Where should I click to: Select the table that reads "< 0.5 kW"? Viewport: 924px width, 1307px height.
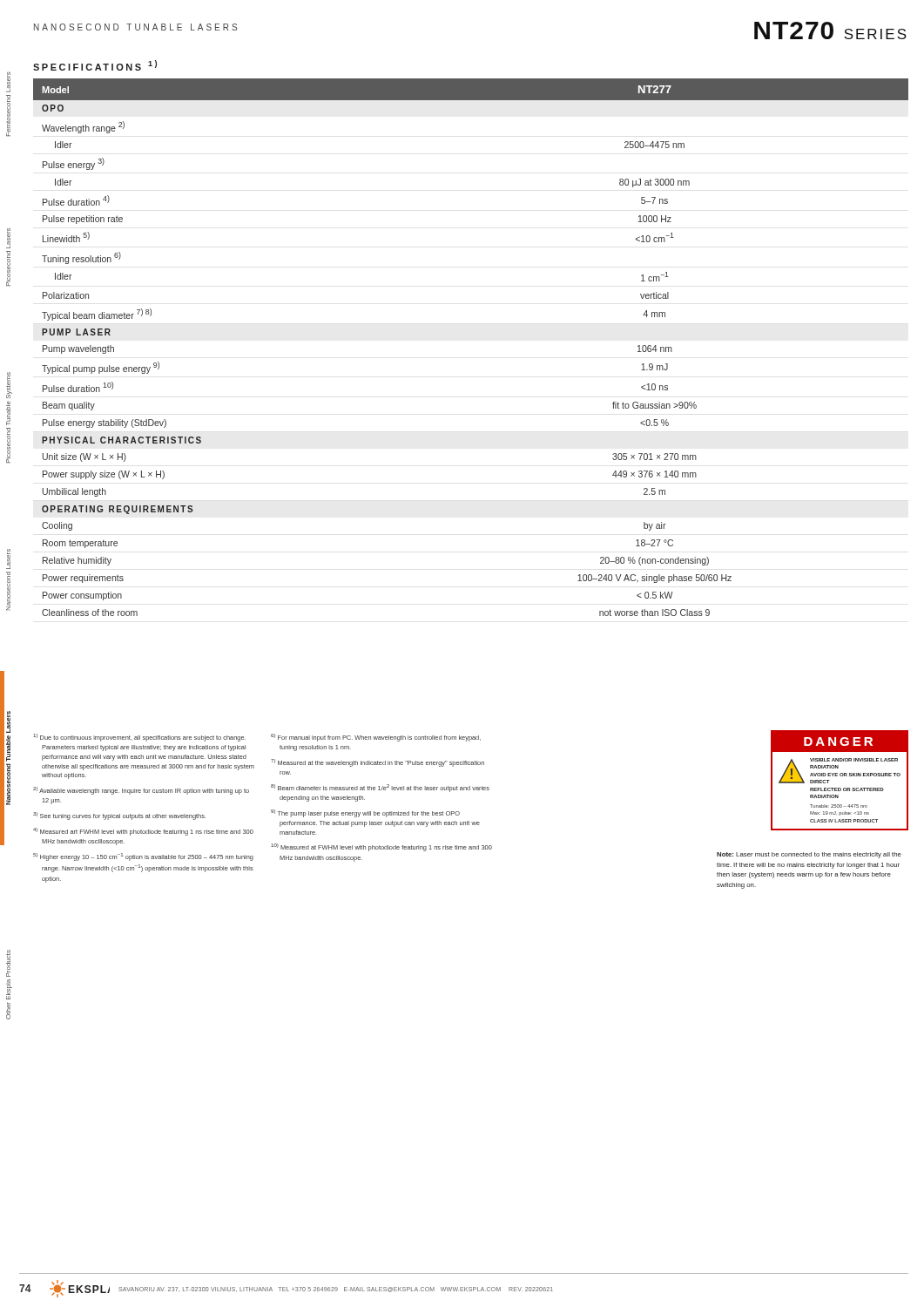[471, 350]
